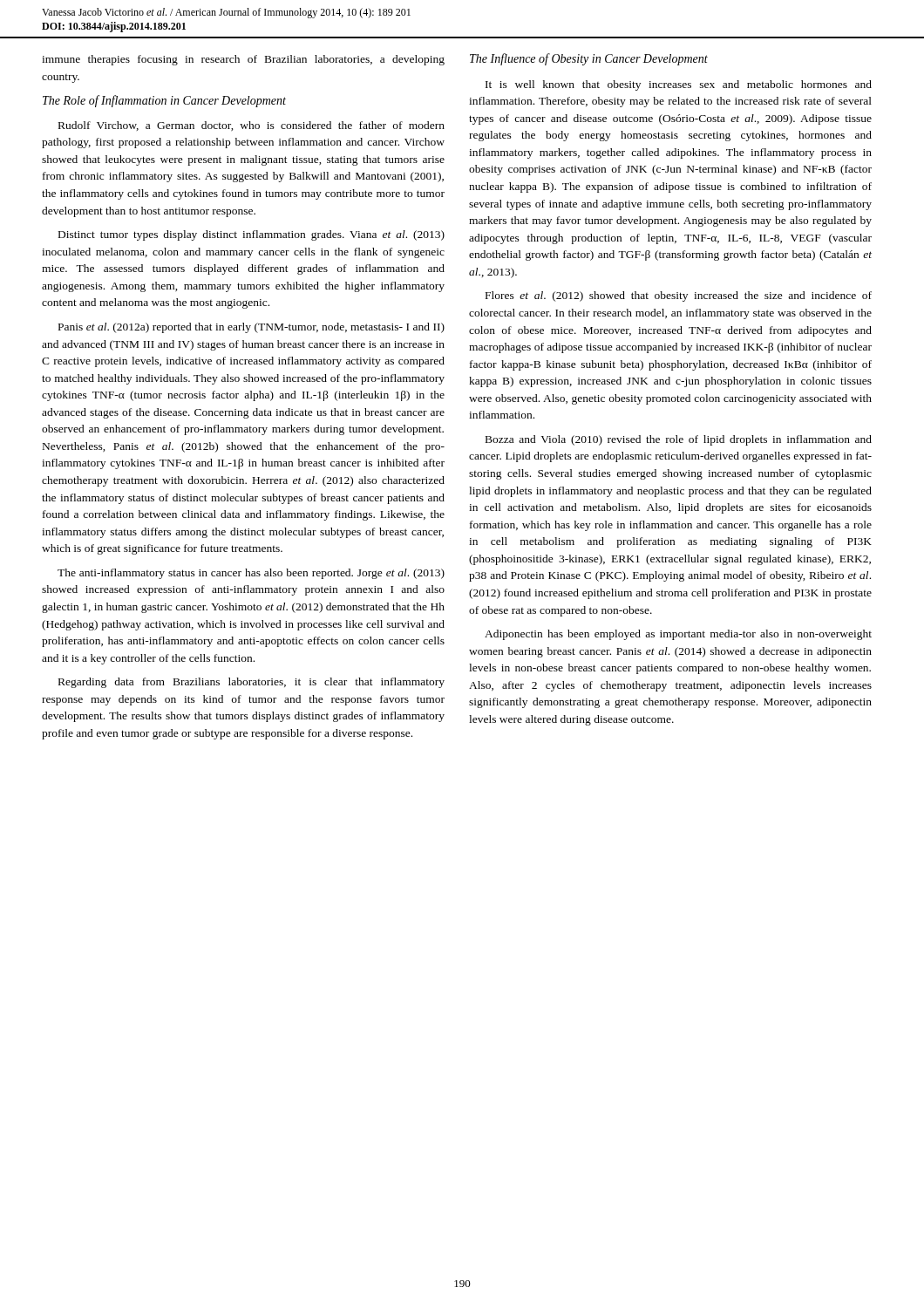Select the section header that reads "The Influence of Obesity in"

click(670, 60)
